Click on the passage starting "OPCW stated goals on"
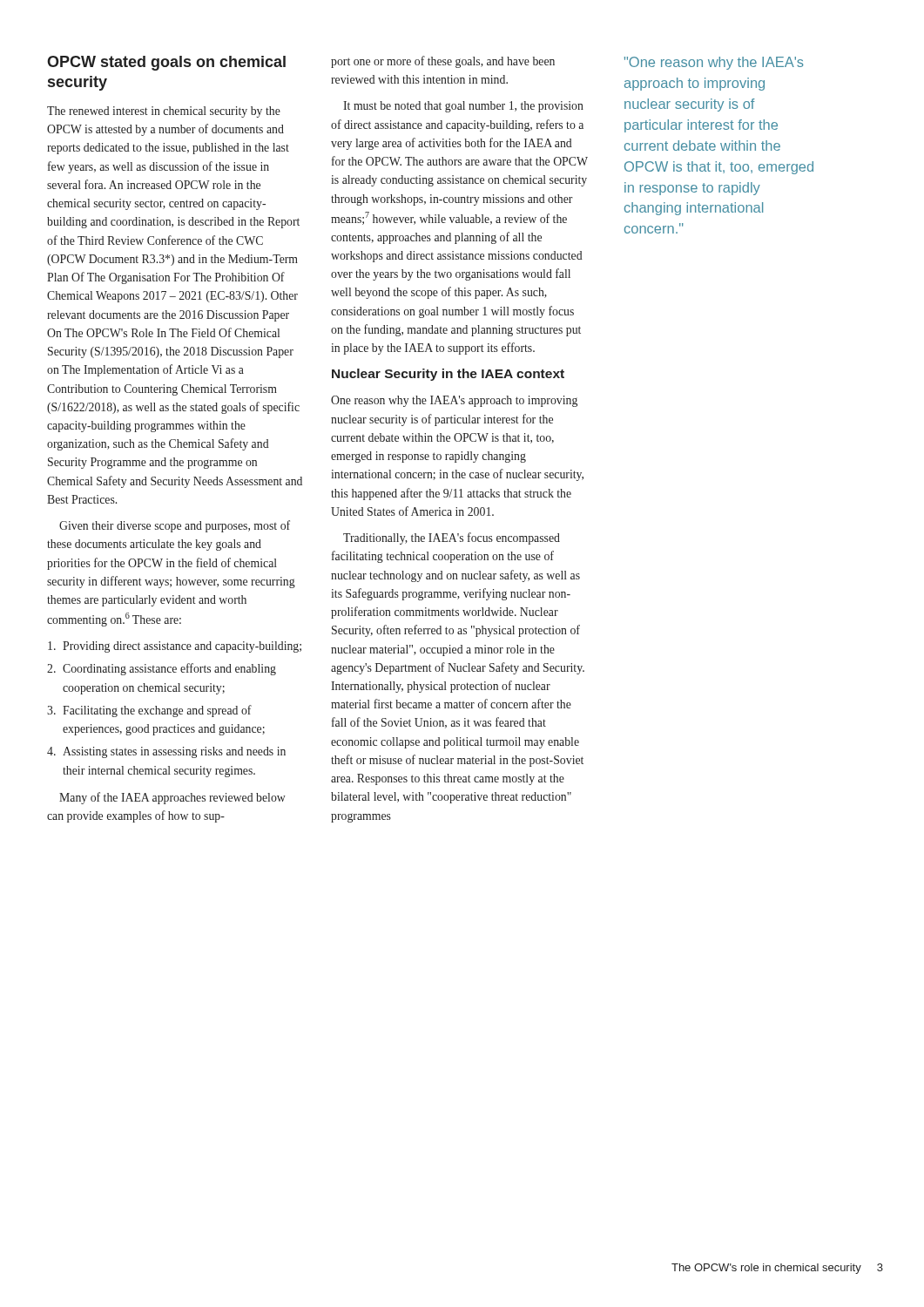The width and height of the screenshot is (924, 1307). click(176, 72)
